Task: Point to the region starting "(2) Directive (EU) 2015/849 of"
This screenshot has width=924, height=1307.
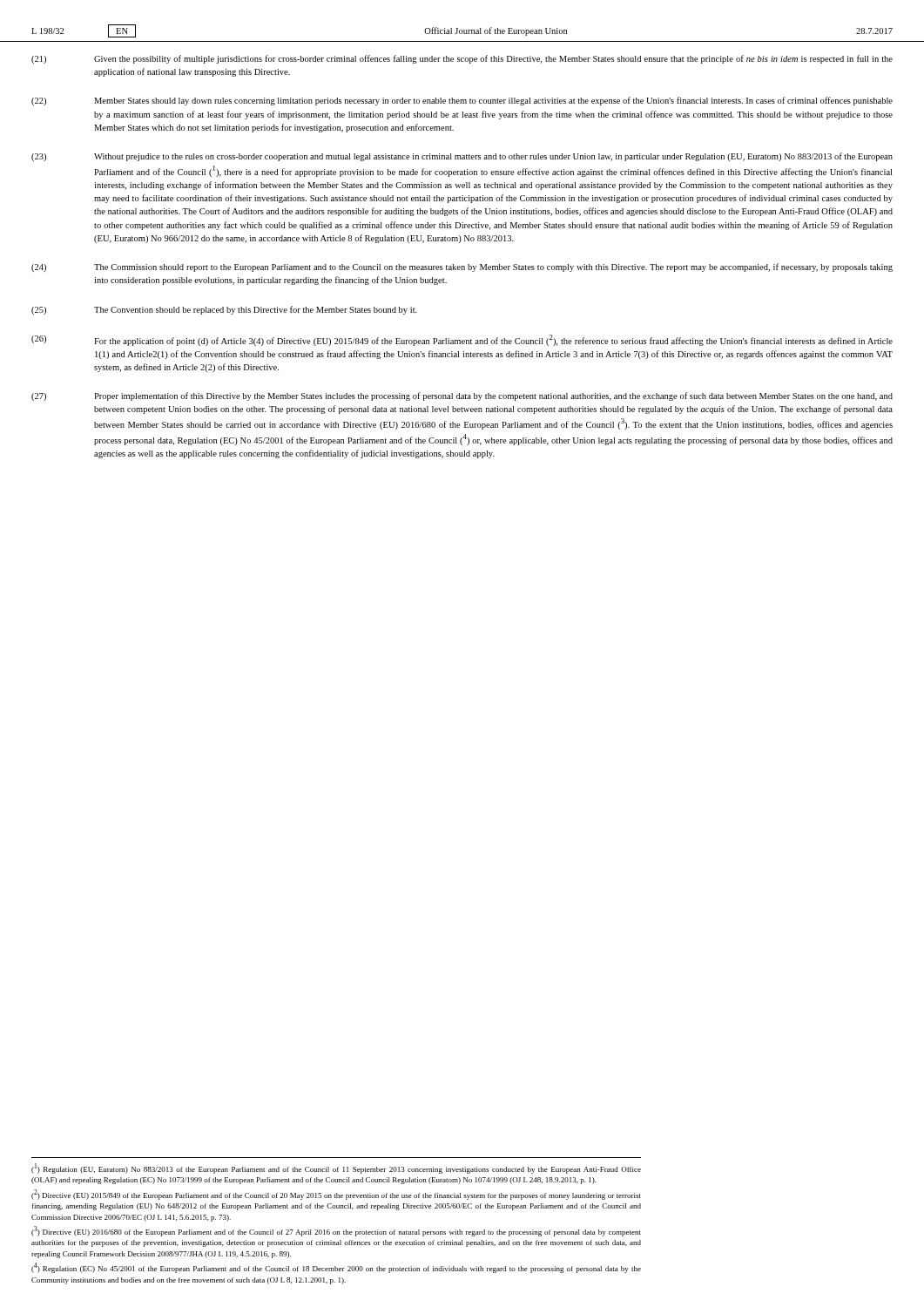Action: pyautogui.click(x=336, y=1205)
